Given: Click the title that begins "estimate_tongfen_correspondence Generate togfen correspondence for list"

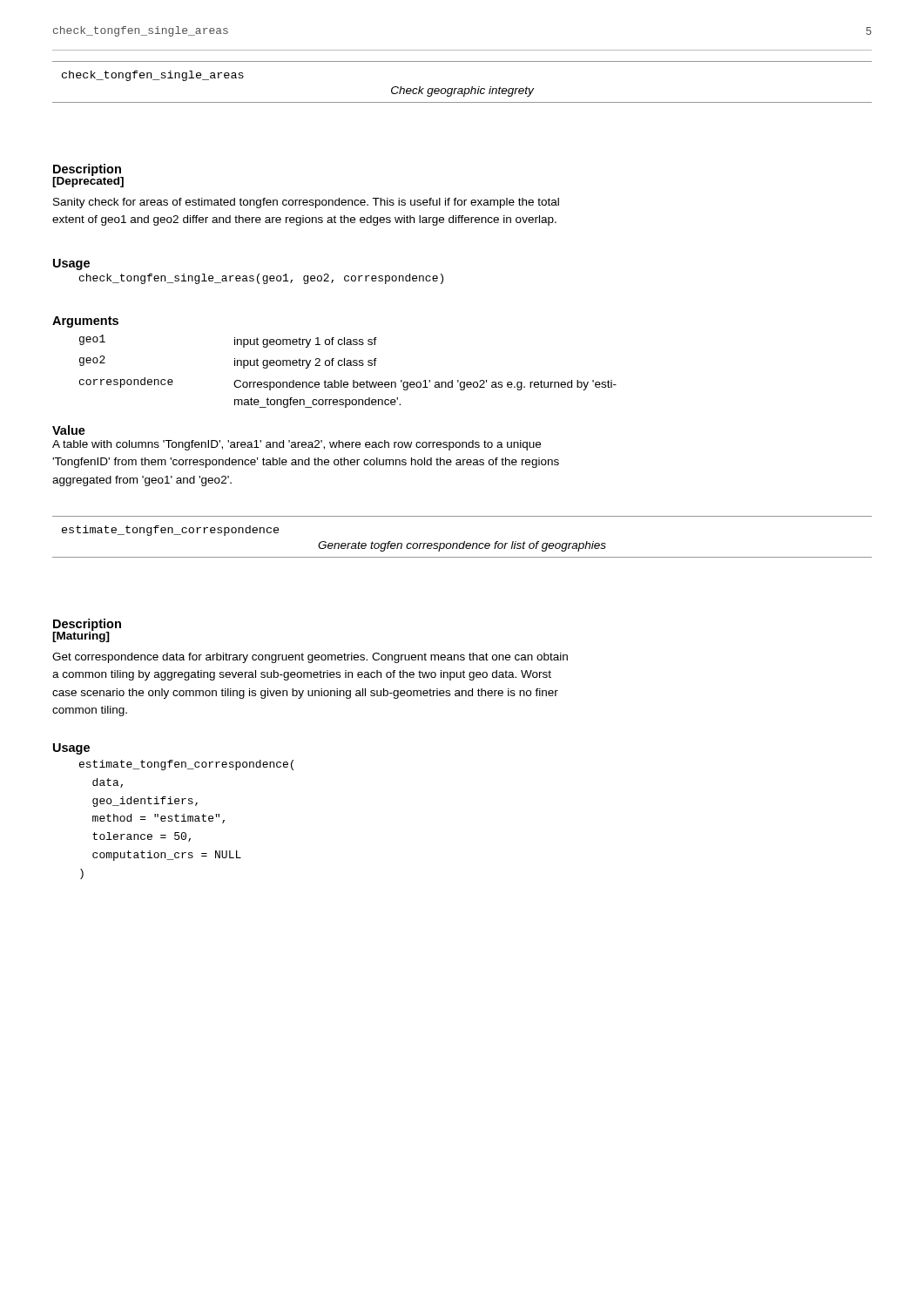Looking at the screenshot, I should (x=462, y=537).
